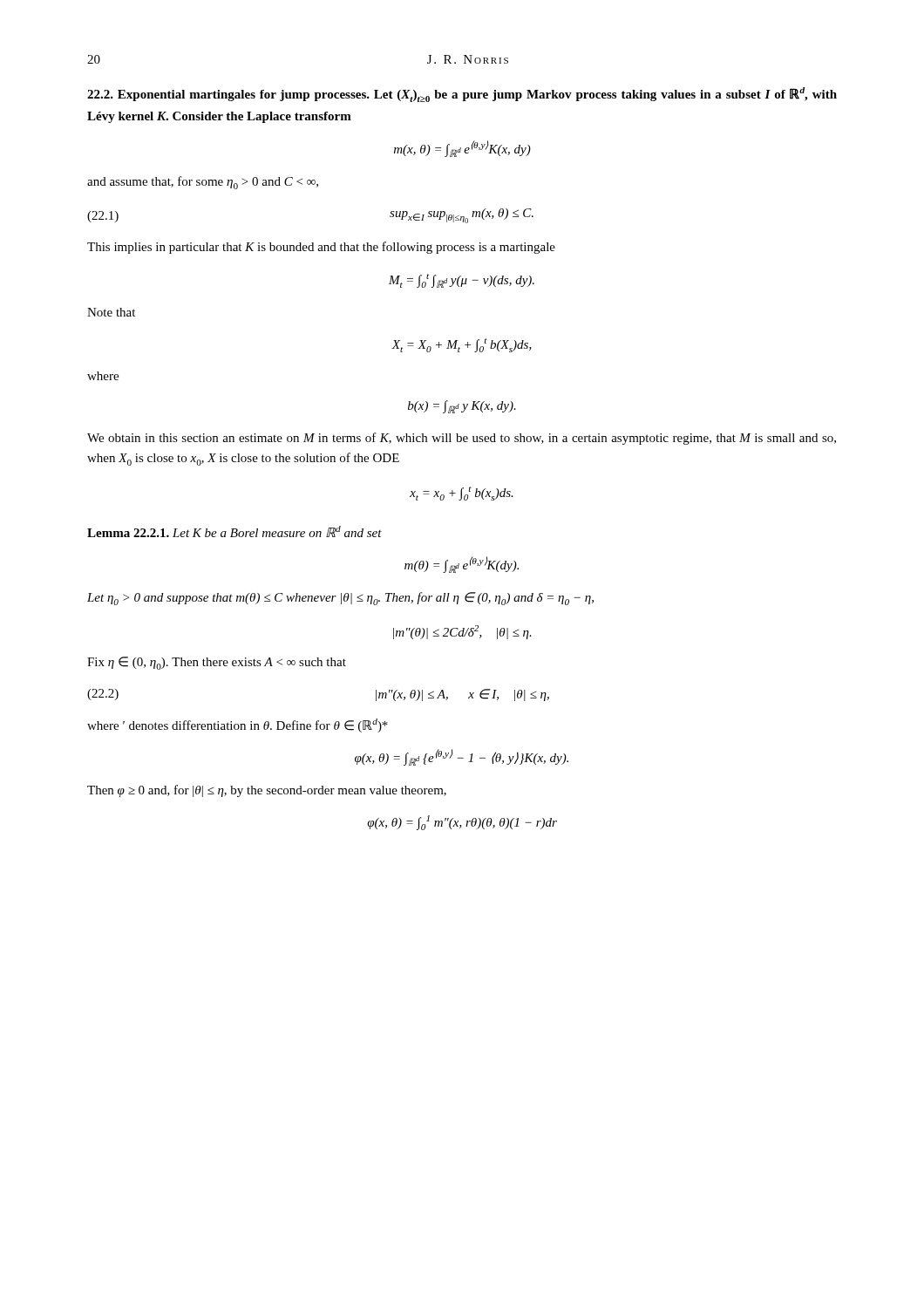Locate the region starting "and assume that, for some η0"

(x=203, y=183)
